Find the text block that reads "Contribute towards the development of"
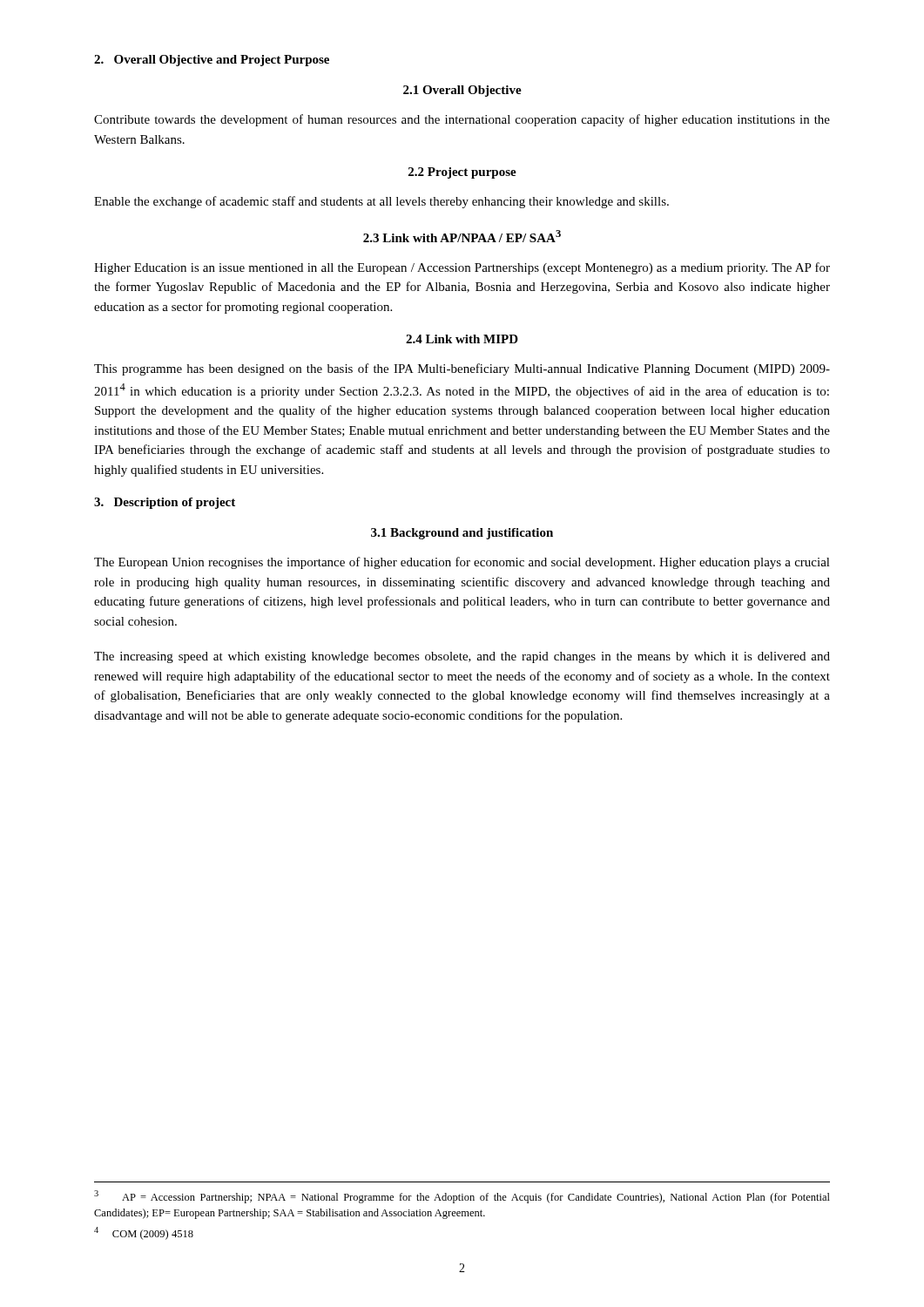 [x=462, y=129]
